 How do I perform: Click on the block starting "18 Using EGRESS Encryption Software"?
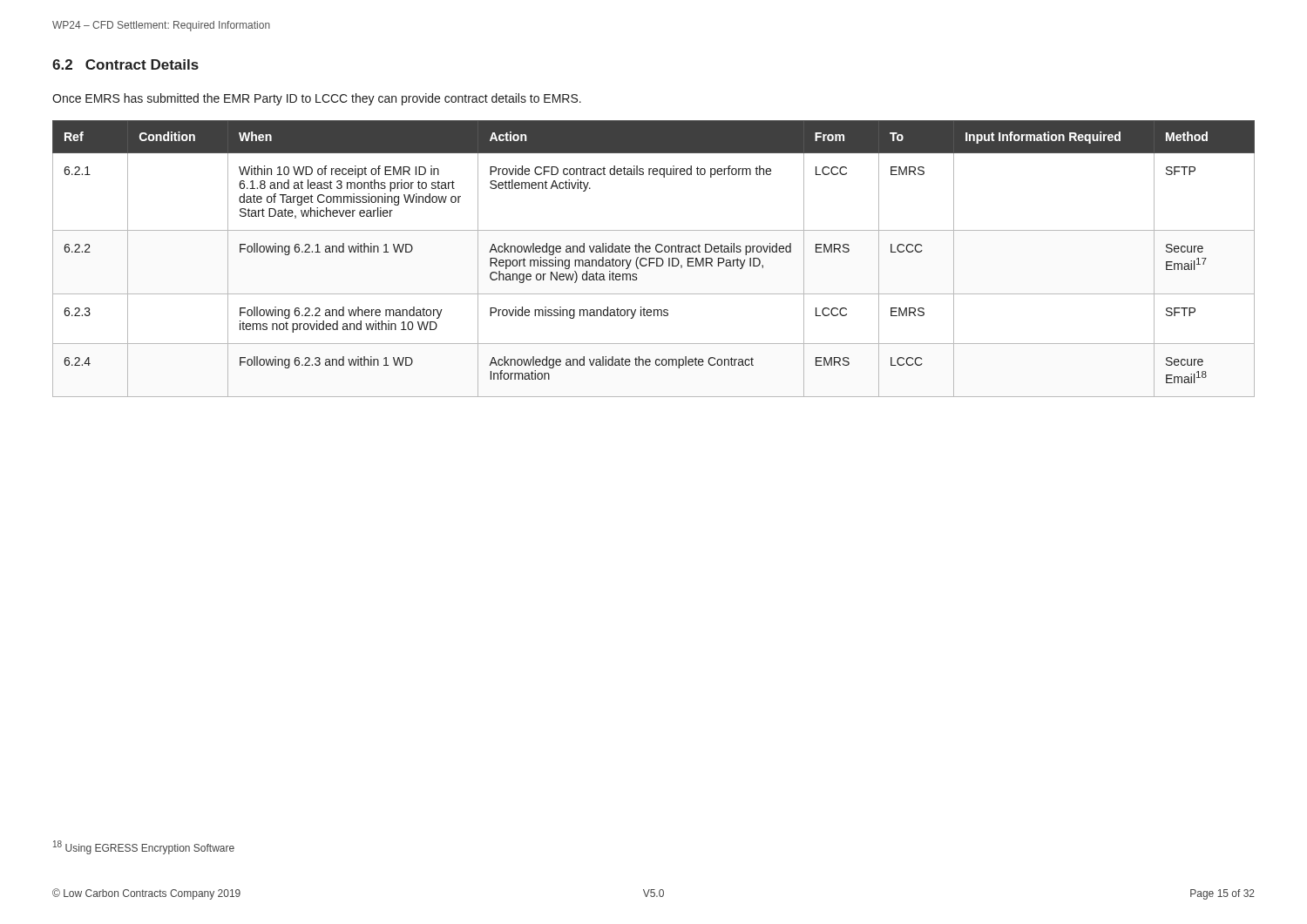(x=143, y=847)
